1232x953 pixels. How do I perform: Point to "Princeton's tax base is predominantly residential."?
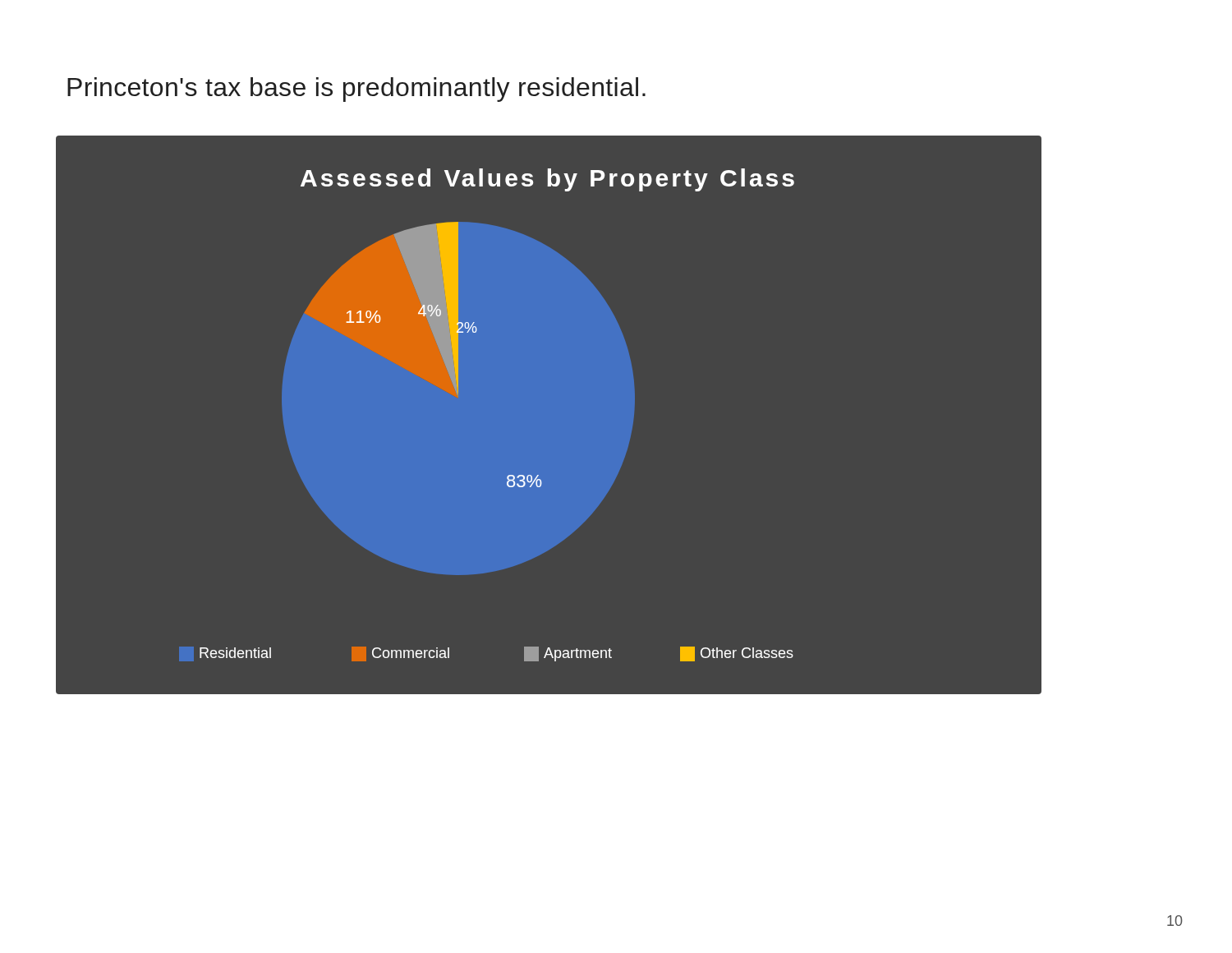(357, 87)
